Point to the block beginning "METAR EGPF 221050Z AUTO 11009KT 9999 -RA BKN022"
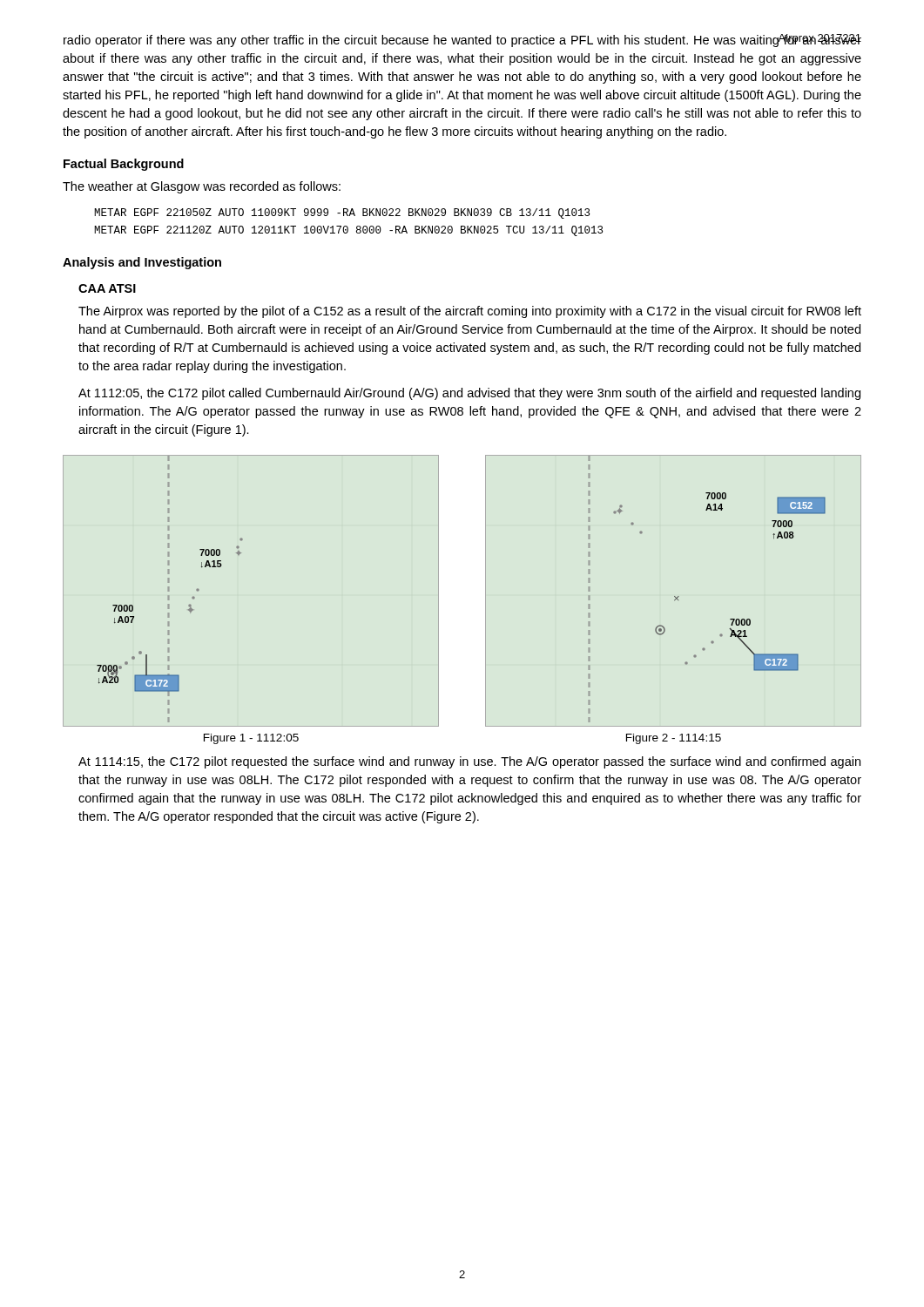924x1307 pixels. [349, 222]
